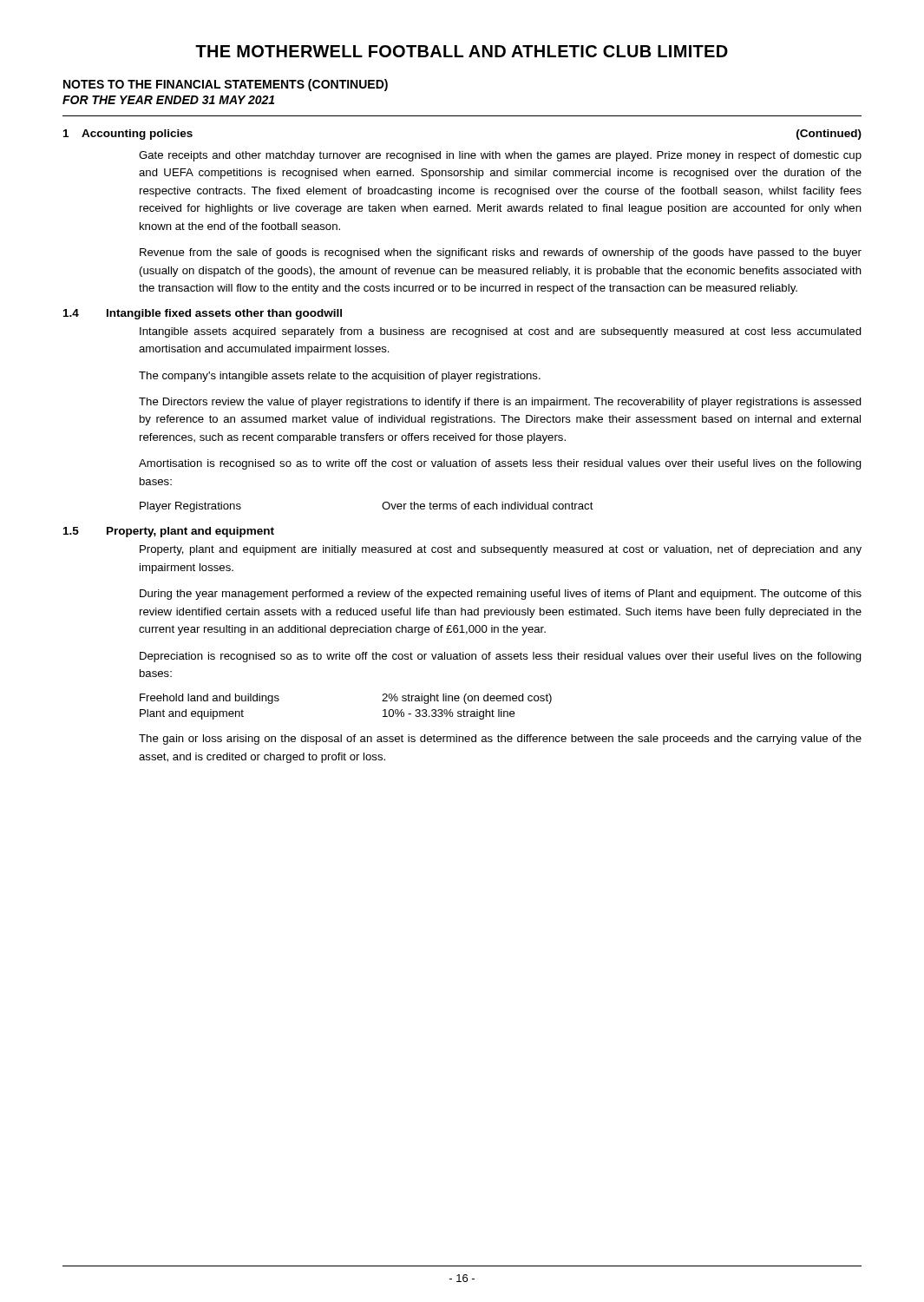924x1302 pixels.
Task: Find "1.4 Intangible fixed assets other than goodwill" on this page
Action: (203, 314)
